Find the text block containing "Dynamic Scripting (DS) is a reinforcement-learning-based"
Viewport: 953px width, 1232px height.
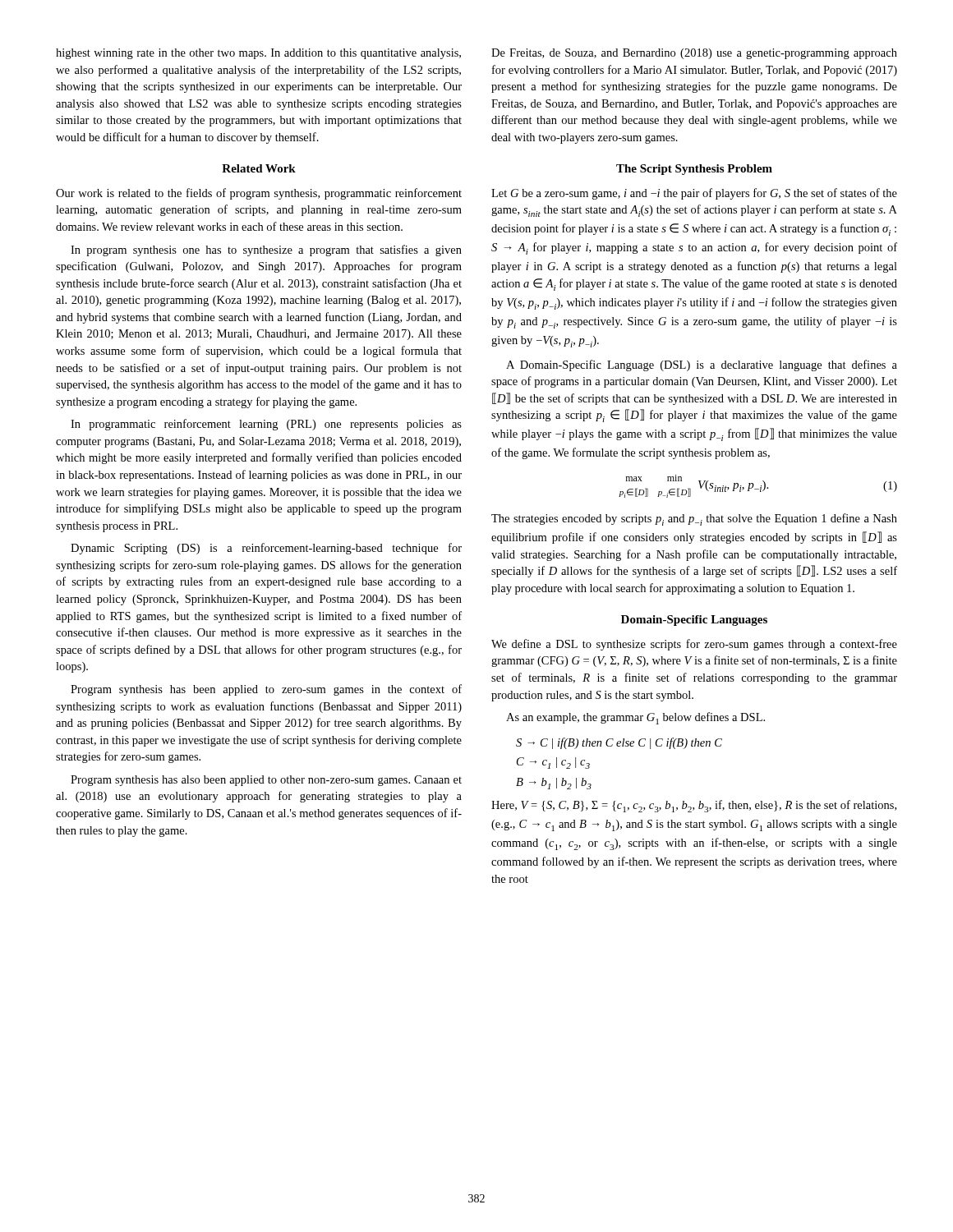click(259, 607)
